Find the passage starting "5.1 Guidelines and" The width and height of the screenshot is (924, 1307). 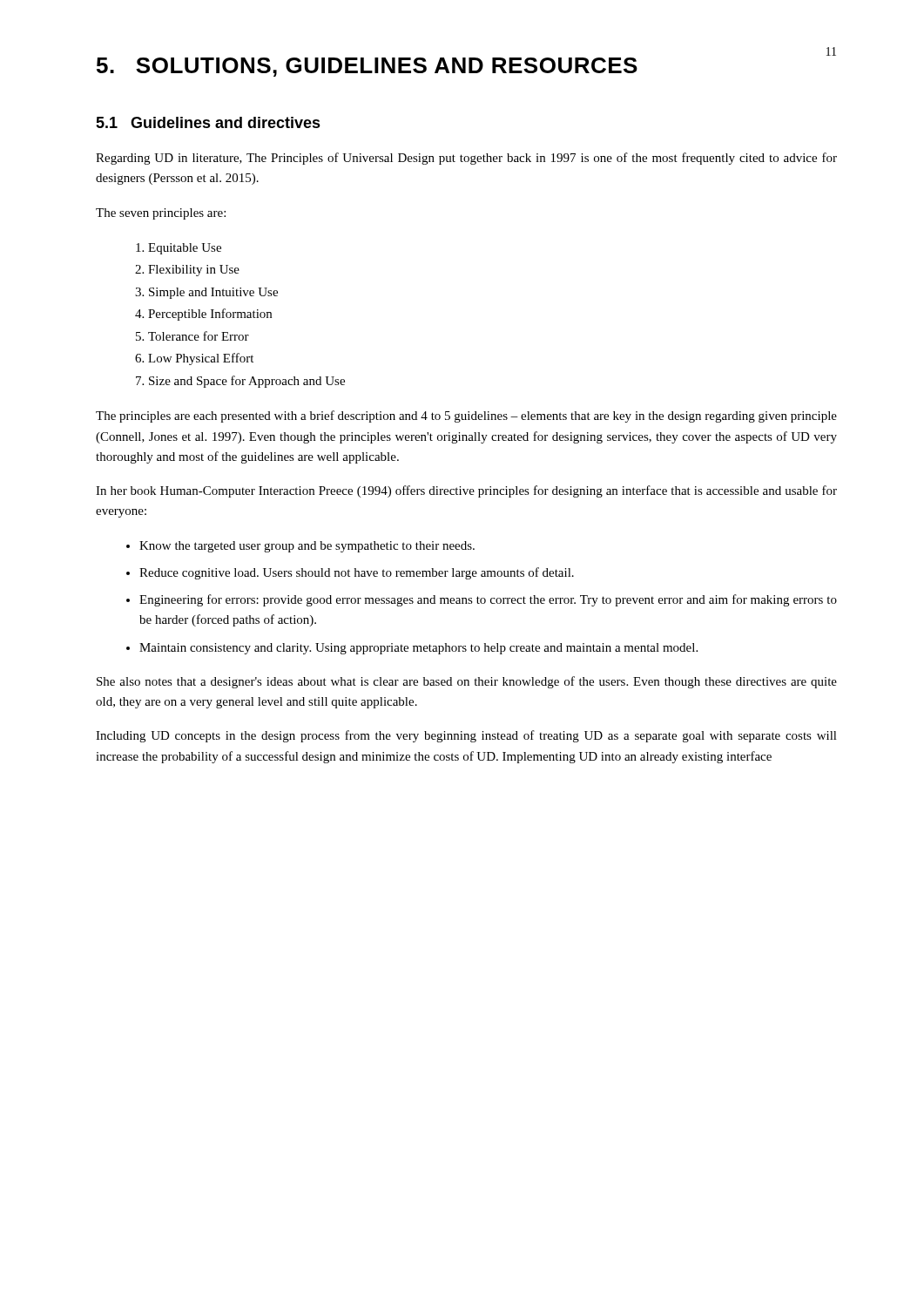click(x=208, y=122)
